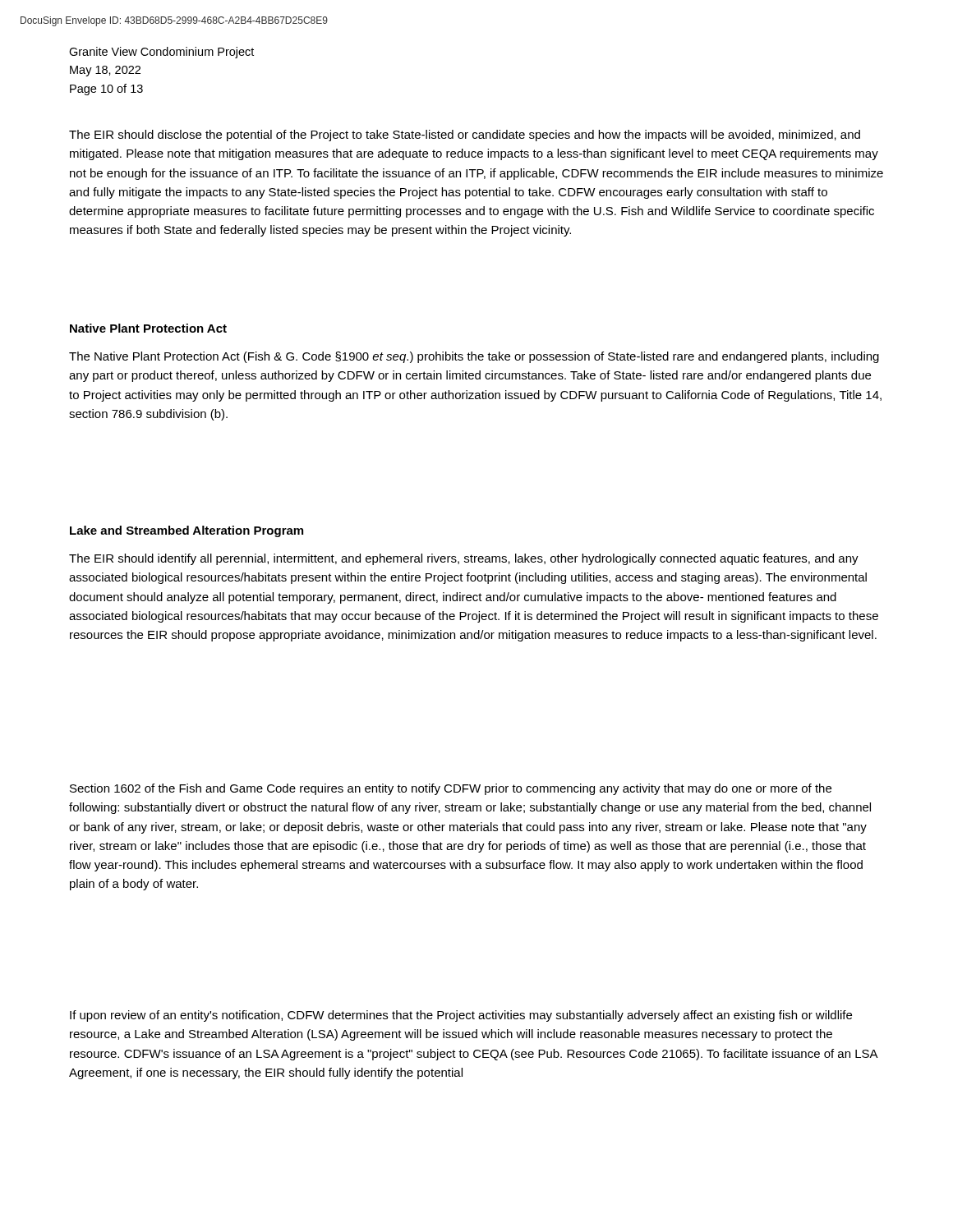953x1232 pixels.
Task: Find the element starting "Section 1602 of the Fish and Game Code"
Action: click(470, 836)
